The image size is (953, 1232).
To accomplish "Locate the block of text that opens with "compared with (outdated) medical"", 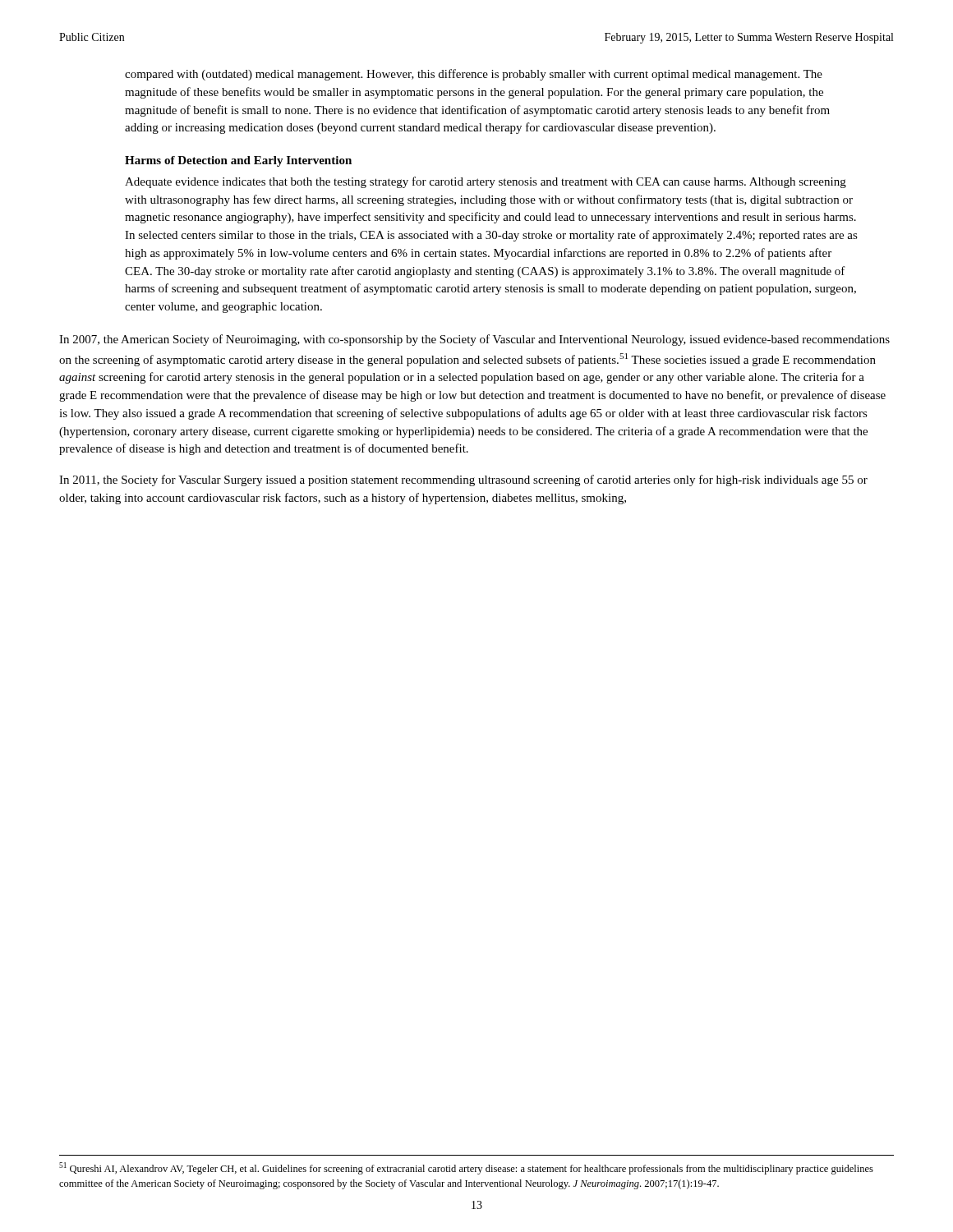I will (477, 101).
